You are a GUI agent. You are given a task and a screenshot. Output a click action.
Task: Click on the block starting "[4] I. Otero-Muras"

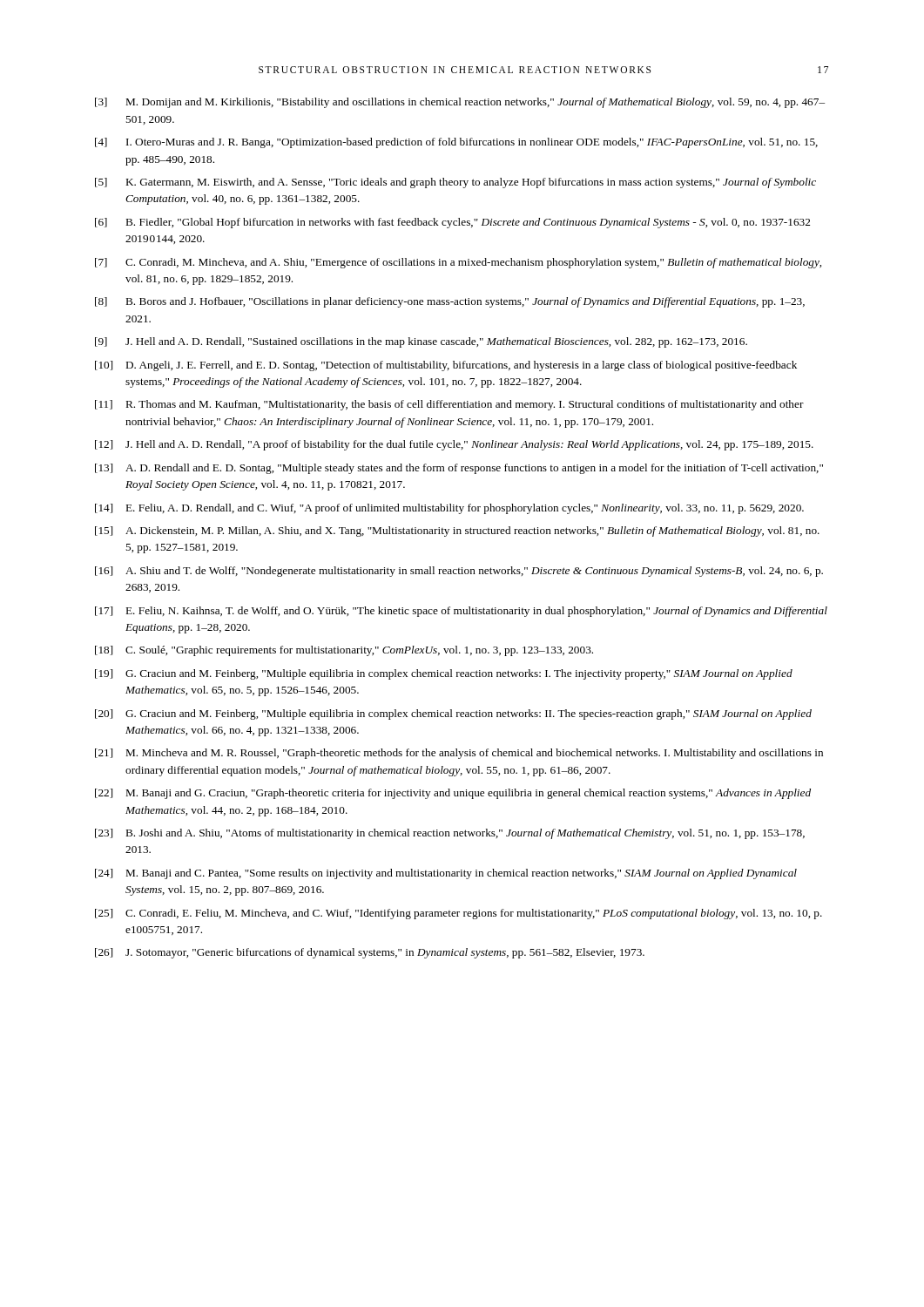462,150
